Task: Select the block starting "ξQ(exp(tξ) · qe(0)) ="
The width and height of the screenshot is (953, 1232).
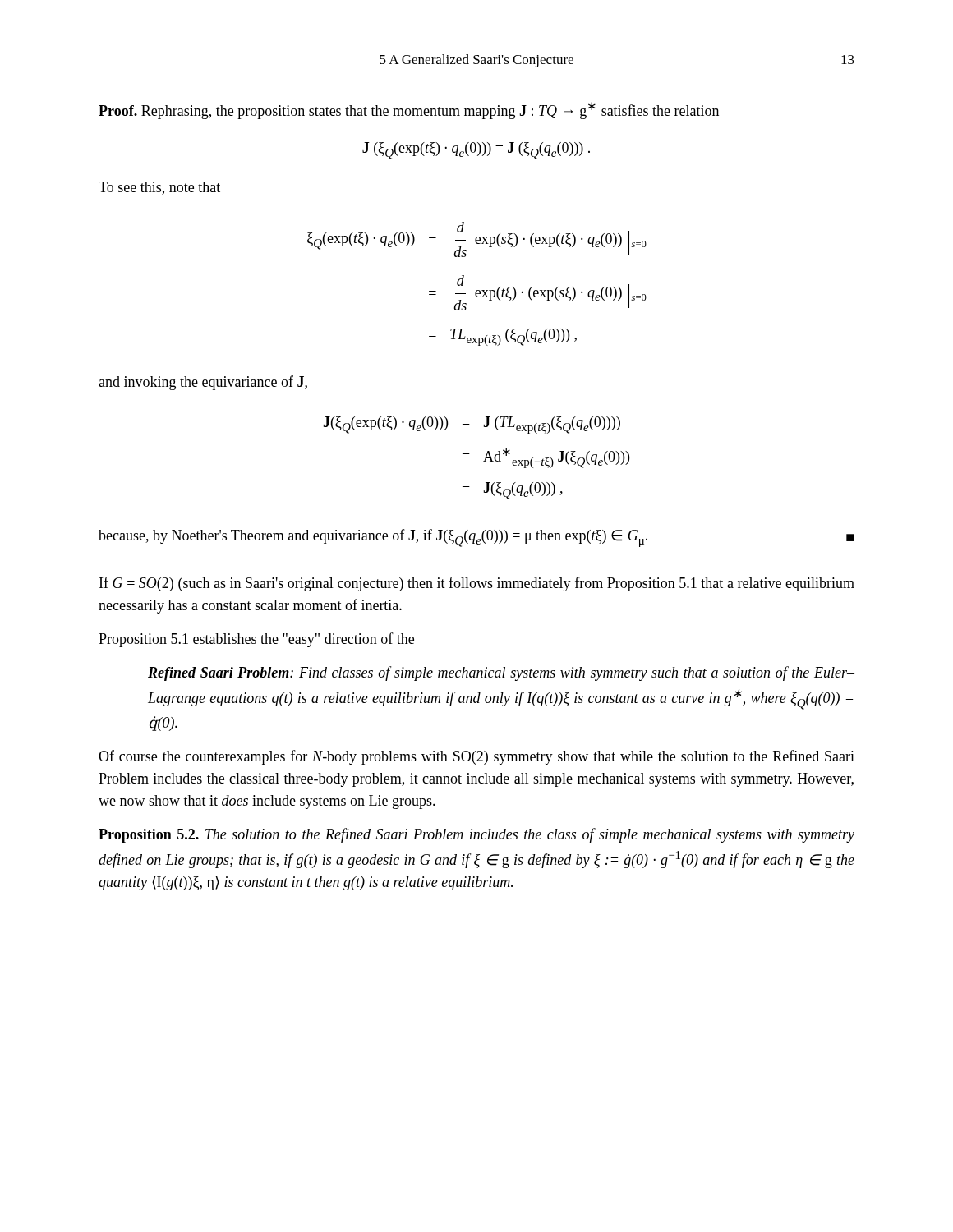Action: click(x=476, y=282)
